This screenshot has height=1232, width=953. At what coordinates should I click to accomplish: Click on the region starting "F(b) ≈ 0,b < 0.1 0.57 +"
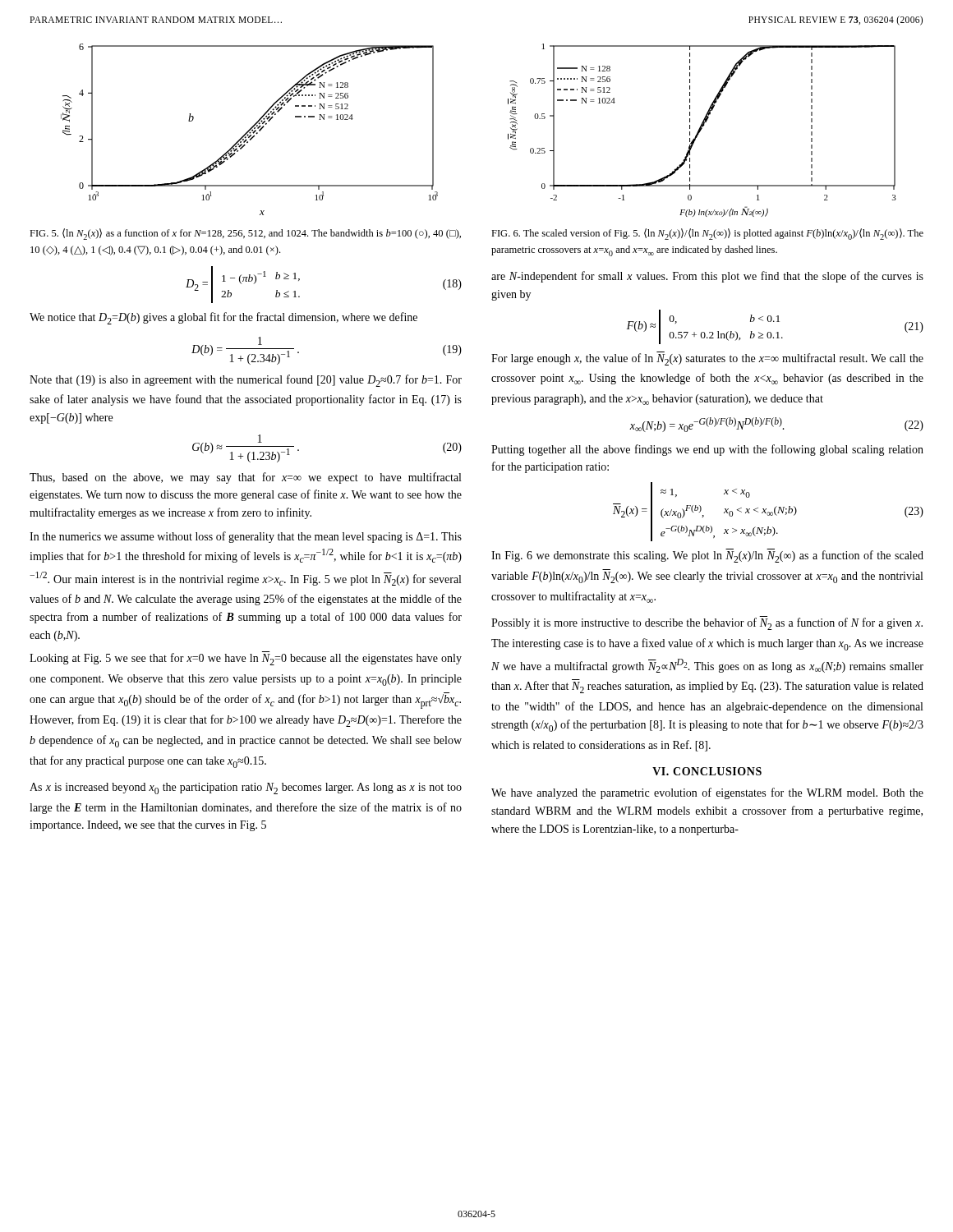[x=775, y=326]
